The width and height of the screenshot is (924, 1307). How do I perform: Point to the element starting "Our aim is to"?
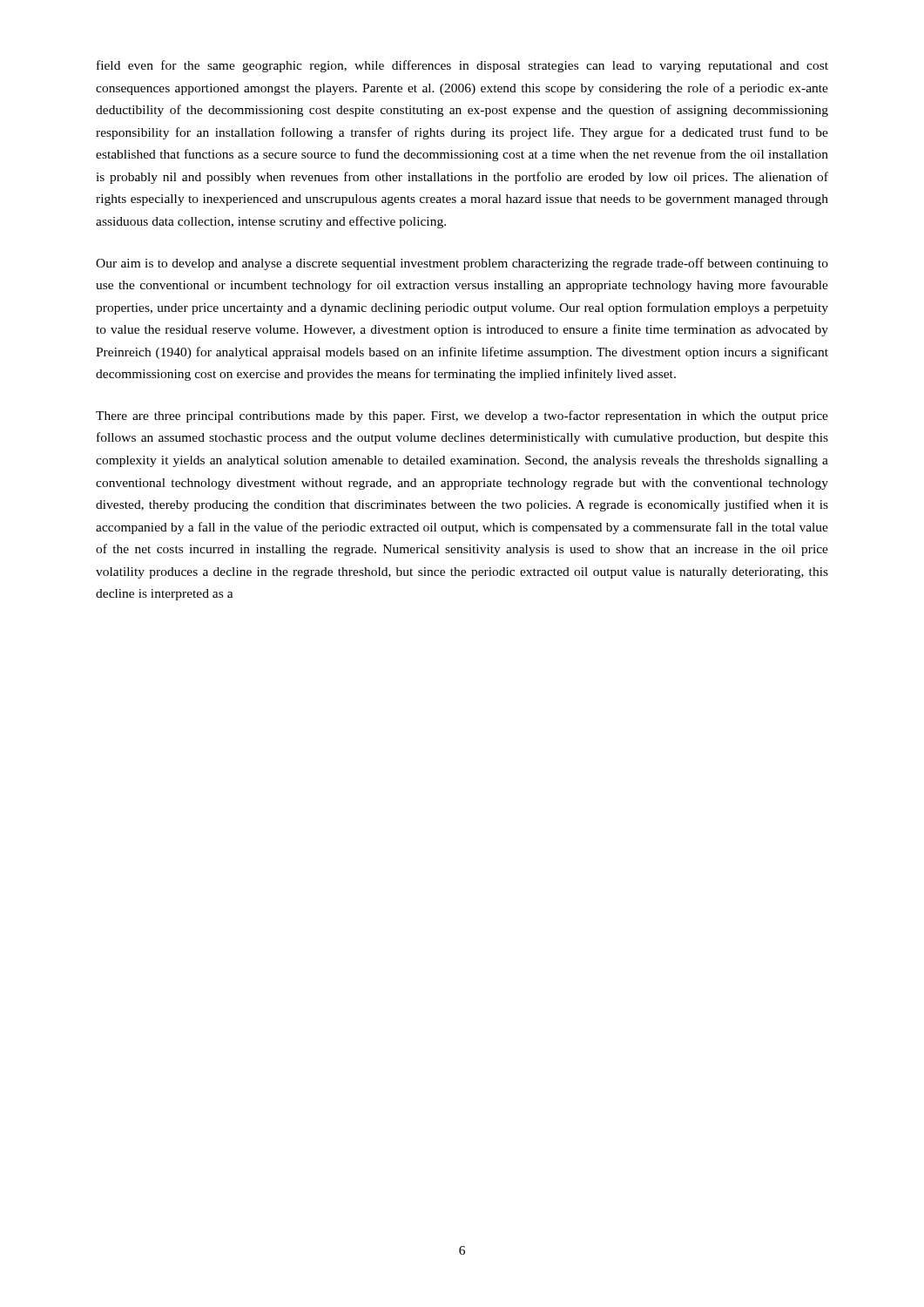click(x=462, y=318)
